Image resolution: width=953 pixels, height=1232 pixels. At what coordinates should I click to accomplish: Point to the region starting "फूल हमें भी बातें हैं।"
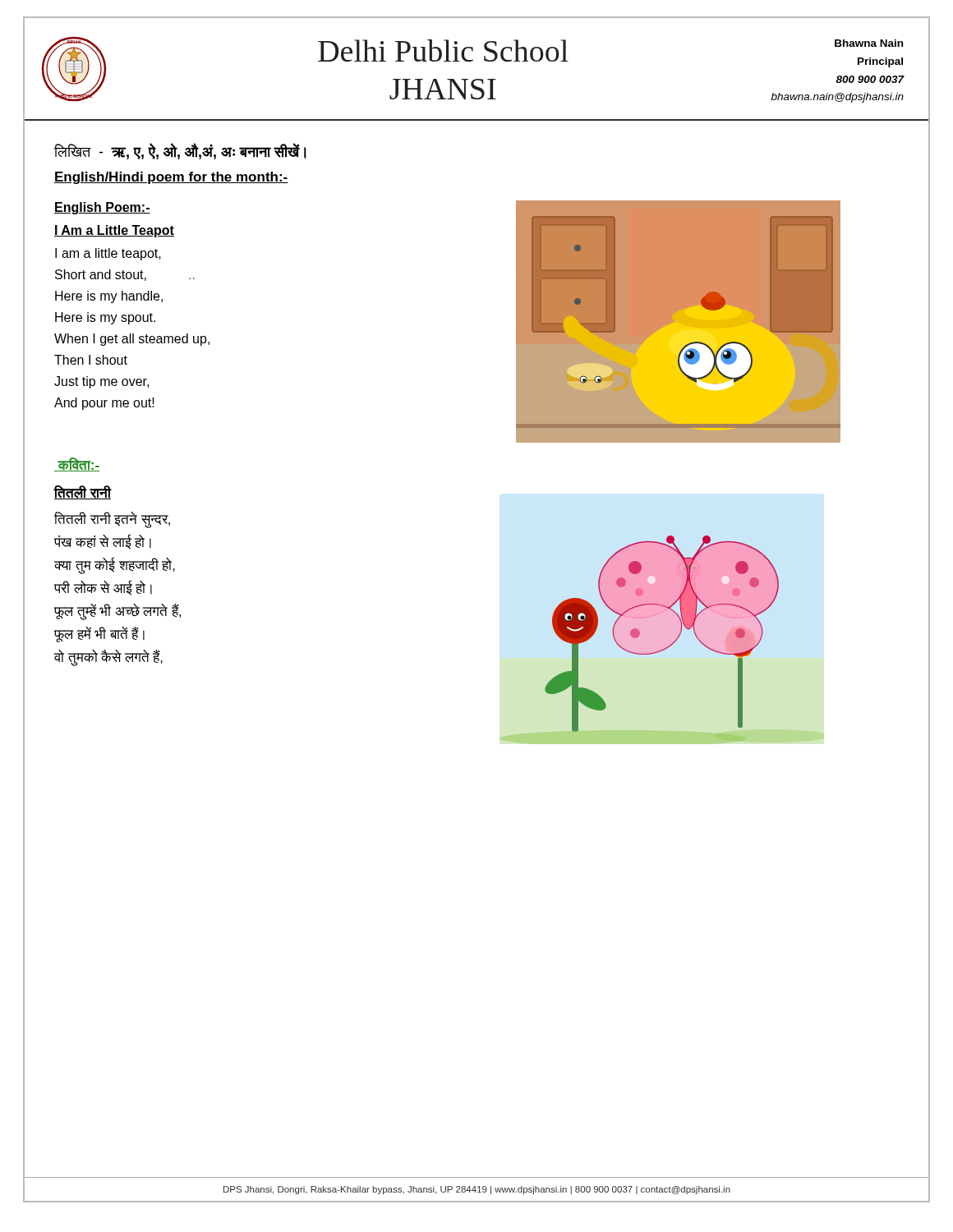click(101, 634)
